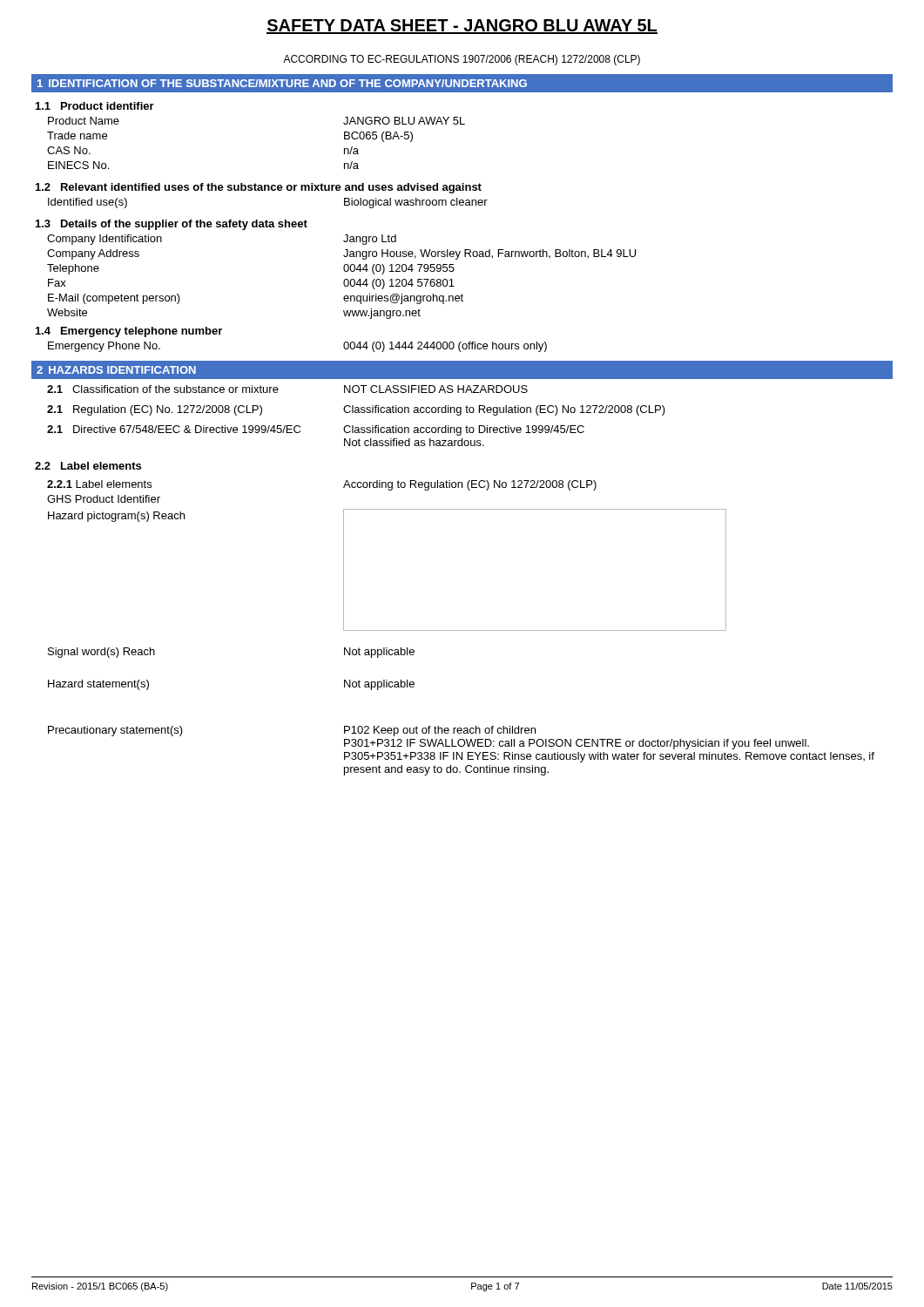The image size is (924, 1307).
Task: Find "4 Emergency telephone number" on this page
Action: click(x=129, y=331)
